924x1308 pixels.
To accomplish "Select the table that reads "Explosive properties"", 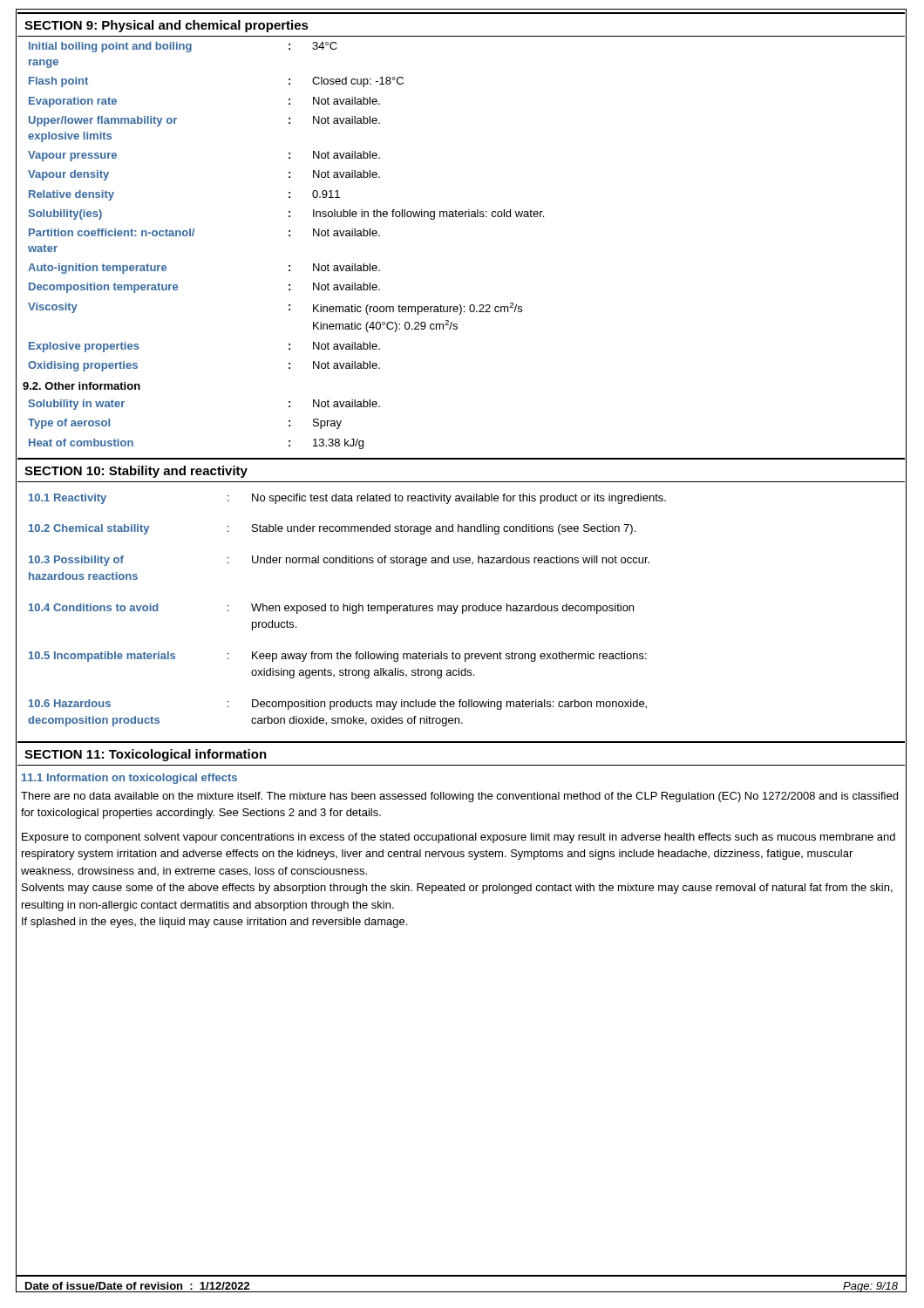I will click(x=461, y=245).
